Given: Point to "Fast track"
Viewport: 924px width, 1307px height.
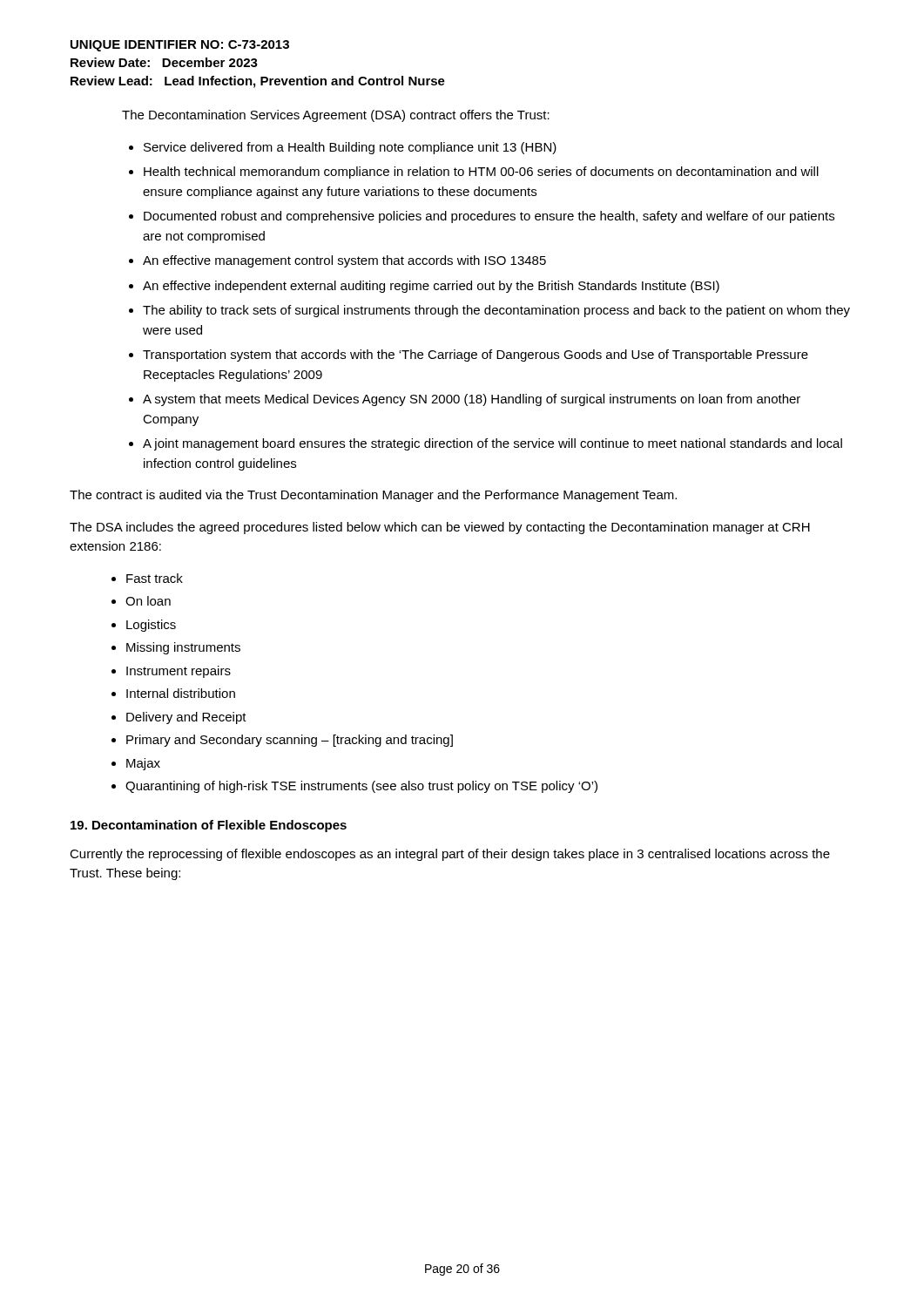Looking at the screenshot, I should pos(154,578).
